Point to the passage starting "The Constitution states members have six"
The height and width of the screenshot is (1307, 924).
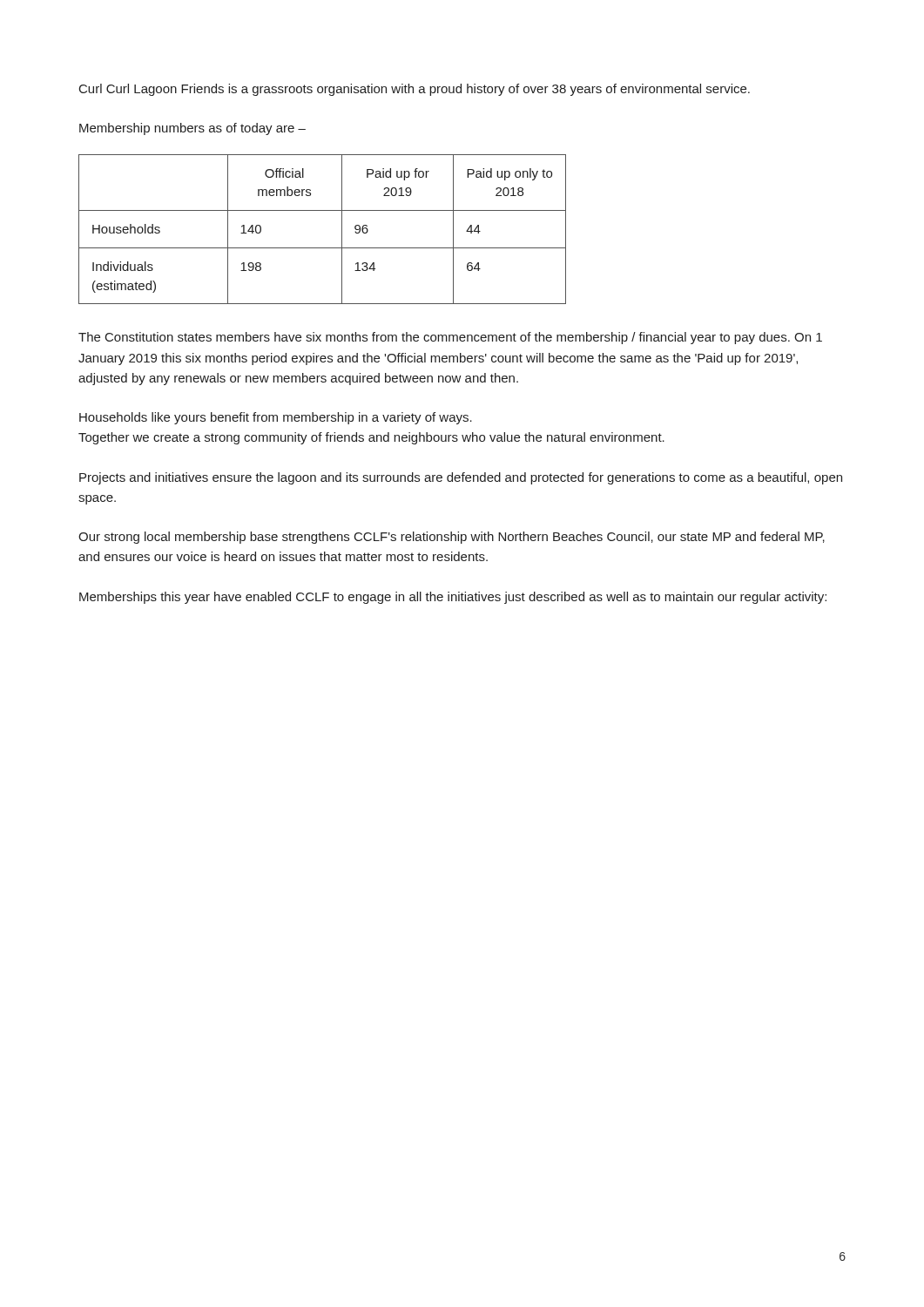click(x=450, y=357)
